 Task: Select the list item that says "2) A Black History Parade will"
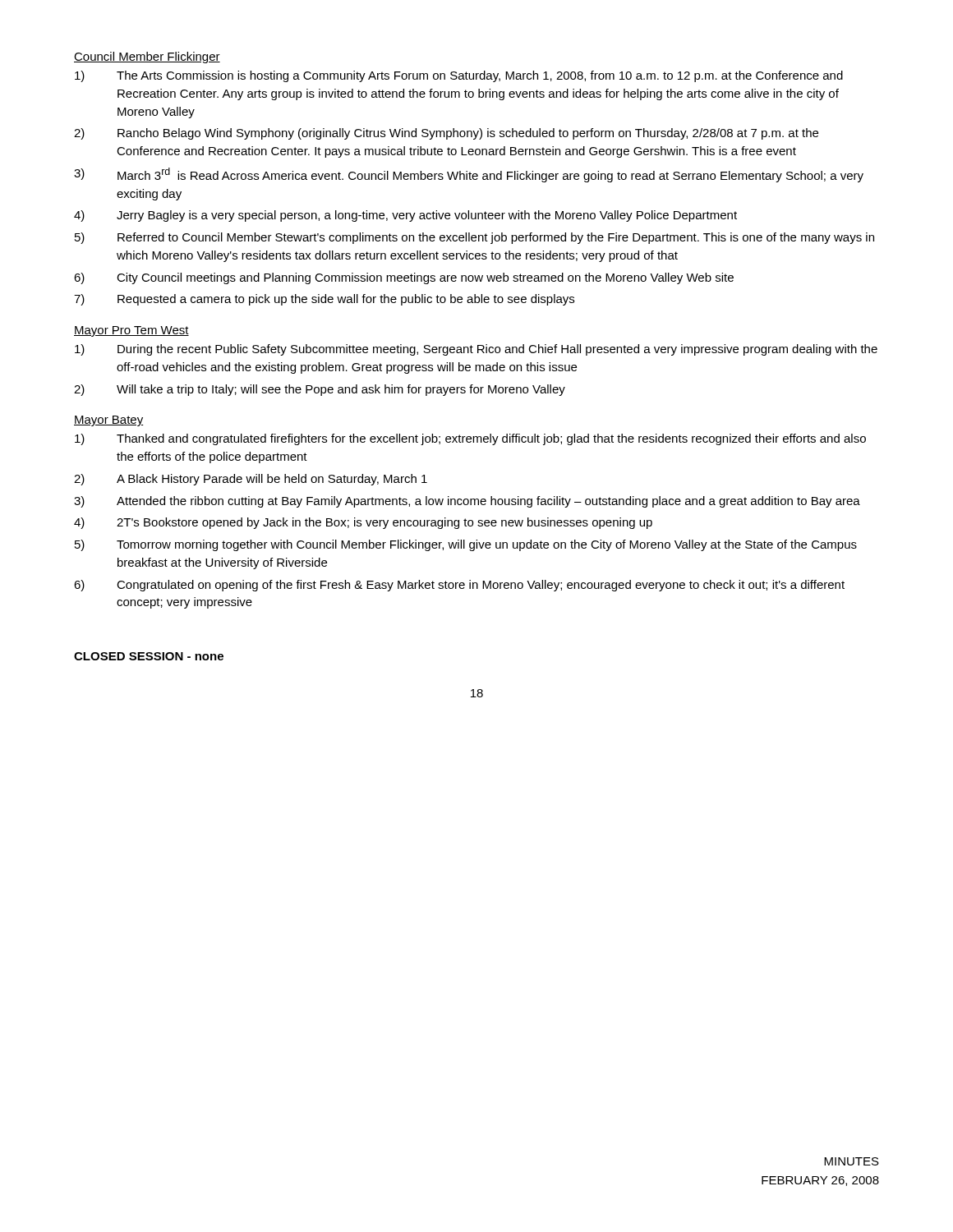(251, 480)
